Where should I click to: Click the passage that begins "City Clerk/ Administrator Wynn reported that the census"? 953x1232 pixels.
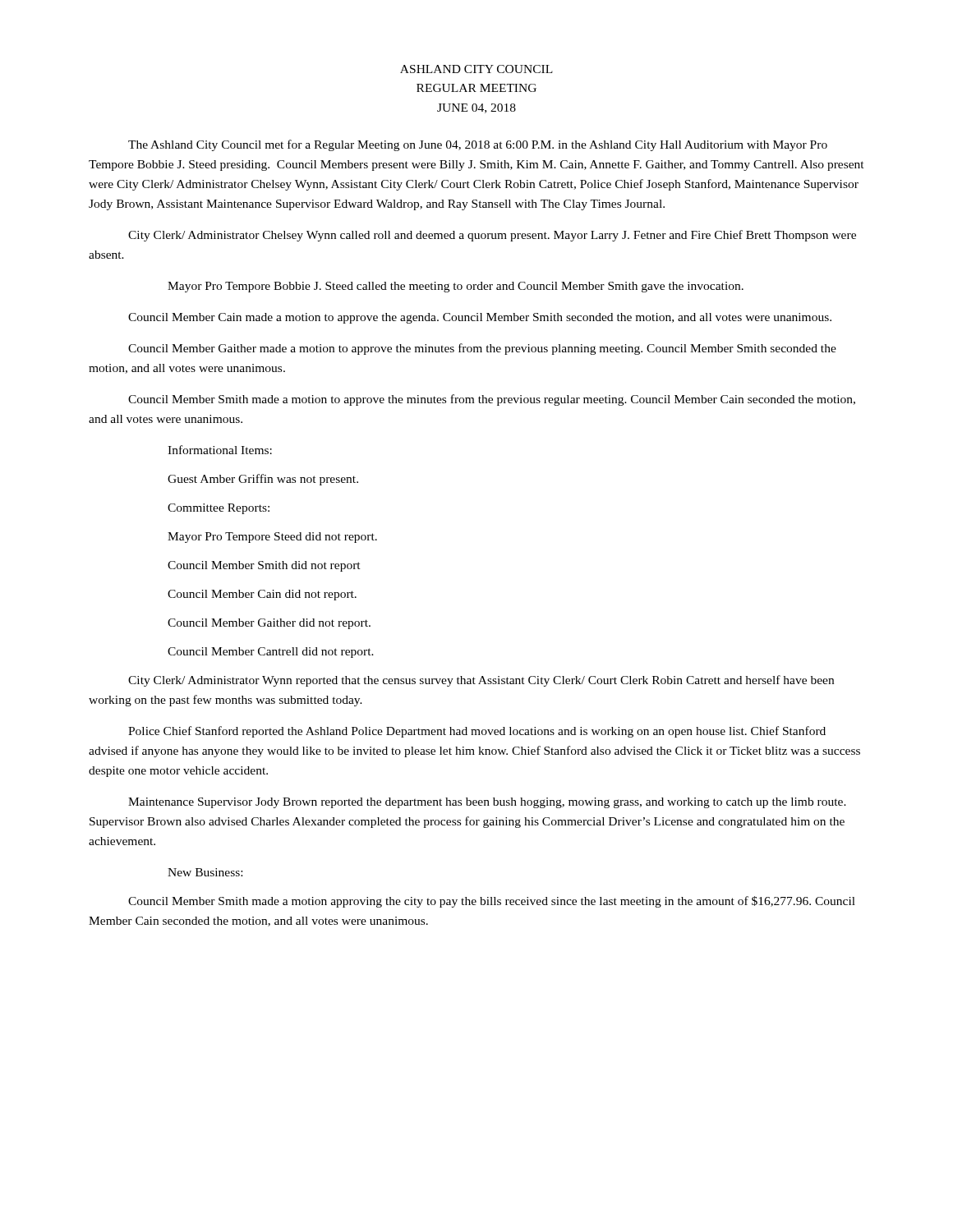[x=462, y=690]
